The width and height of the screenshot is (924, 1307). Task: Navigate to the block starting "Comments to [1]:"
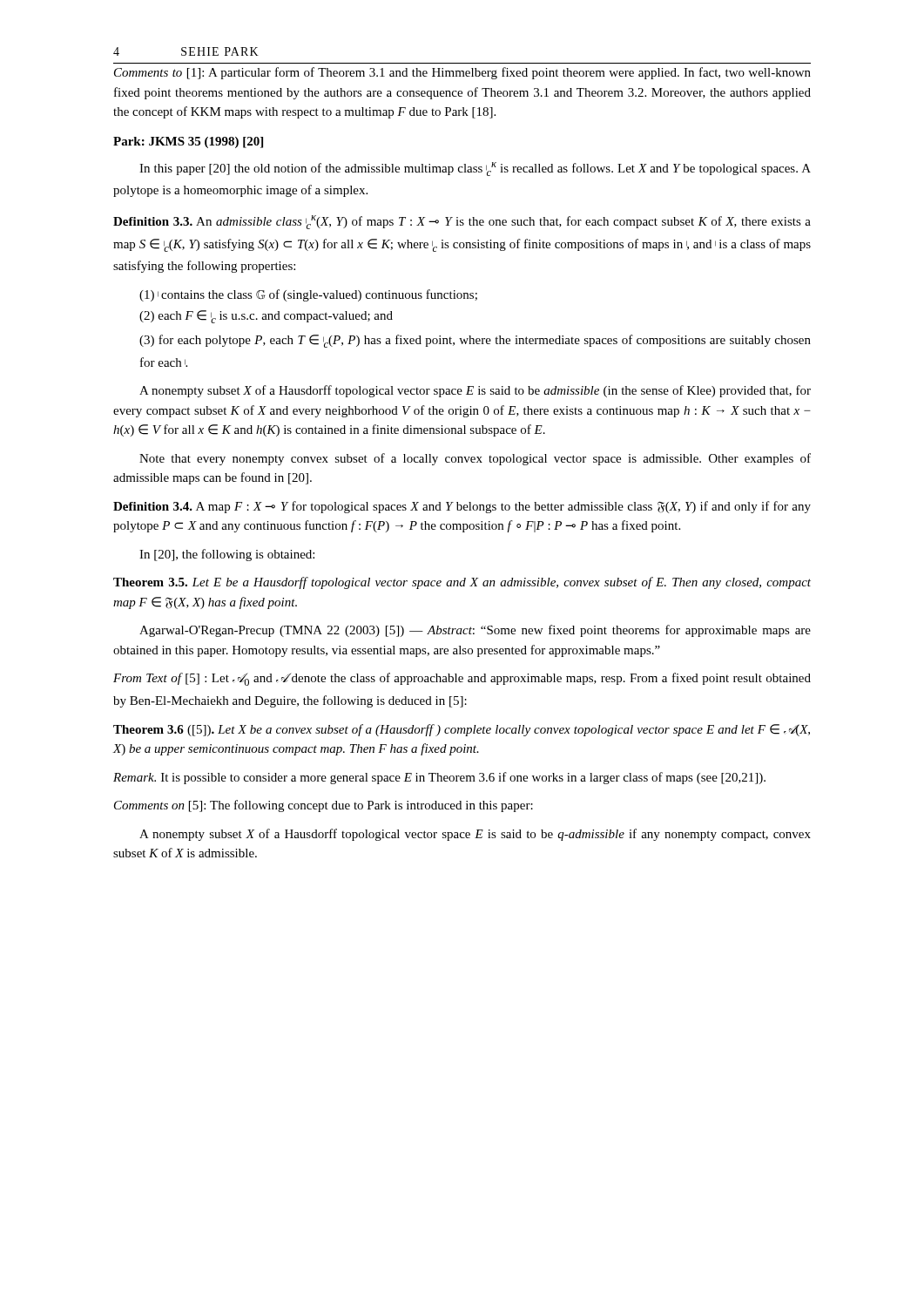tap(462, 92)
